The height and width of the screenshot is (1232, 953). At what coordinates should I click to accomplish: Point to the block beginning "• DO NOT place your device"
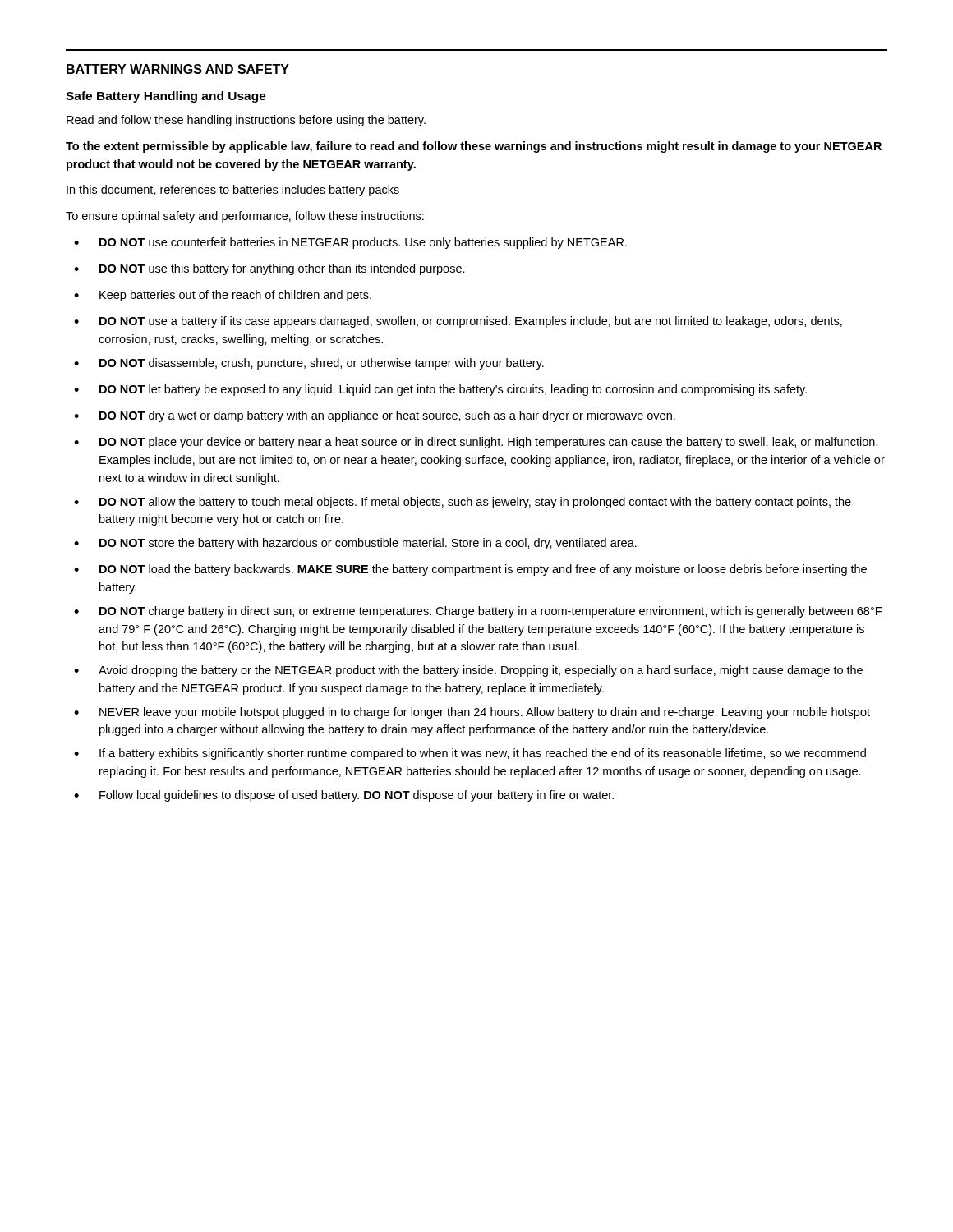pos(481,461)
